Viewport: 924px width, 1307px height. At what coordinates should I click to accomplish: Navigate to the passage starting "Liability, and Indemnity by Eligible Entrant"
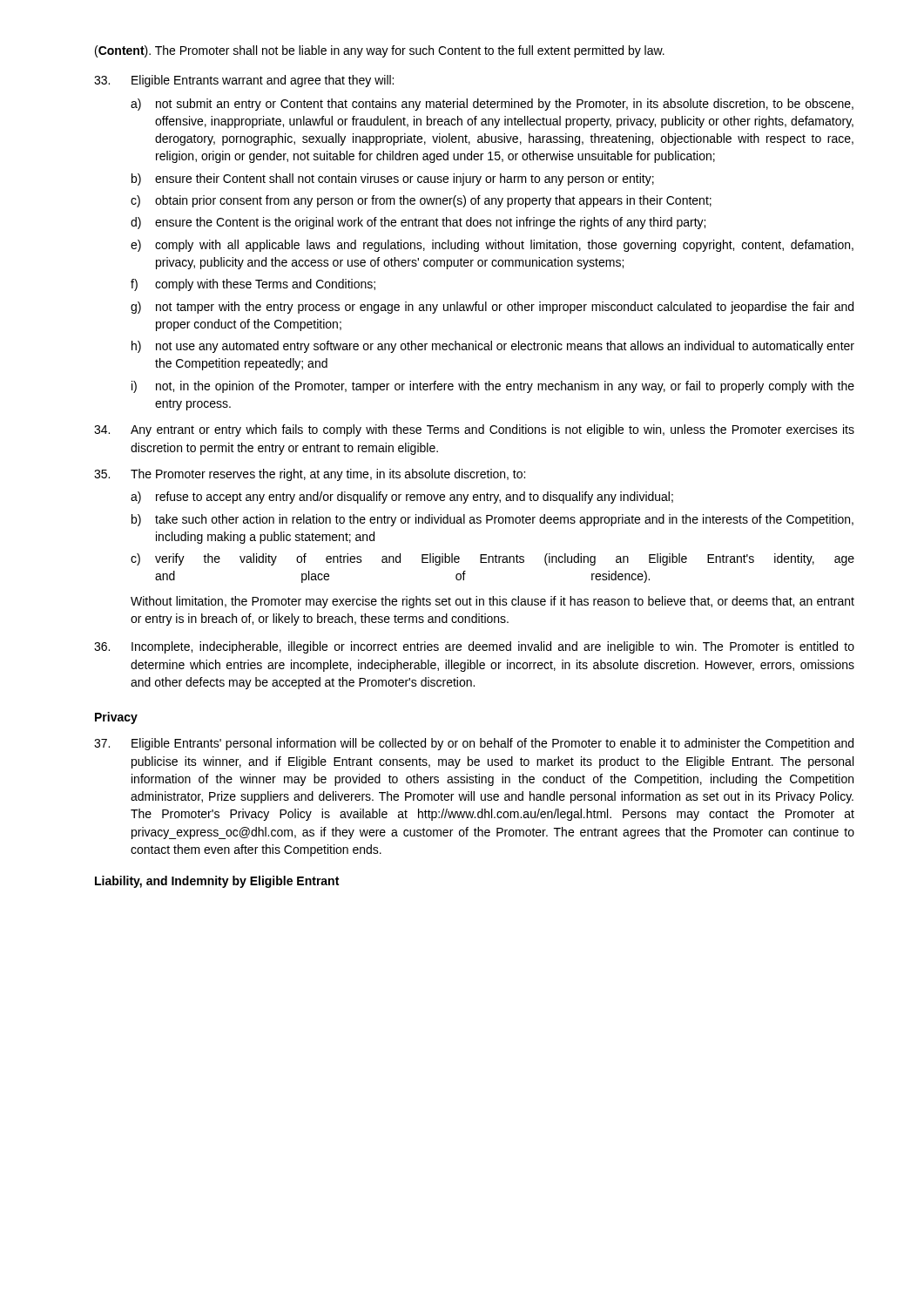(x=217, y=881)
